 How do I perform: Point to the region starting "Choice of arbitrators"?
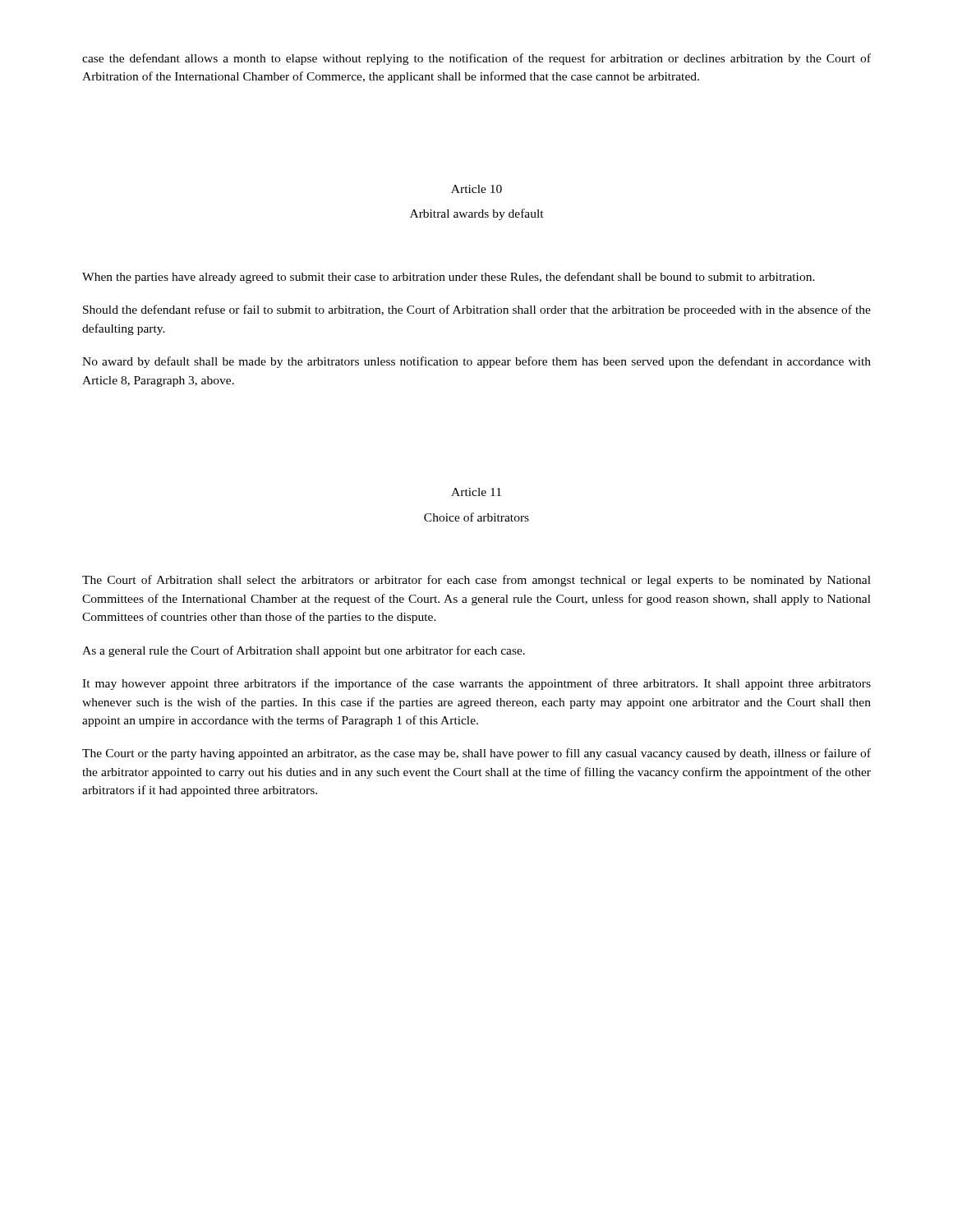[476, 517]
